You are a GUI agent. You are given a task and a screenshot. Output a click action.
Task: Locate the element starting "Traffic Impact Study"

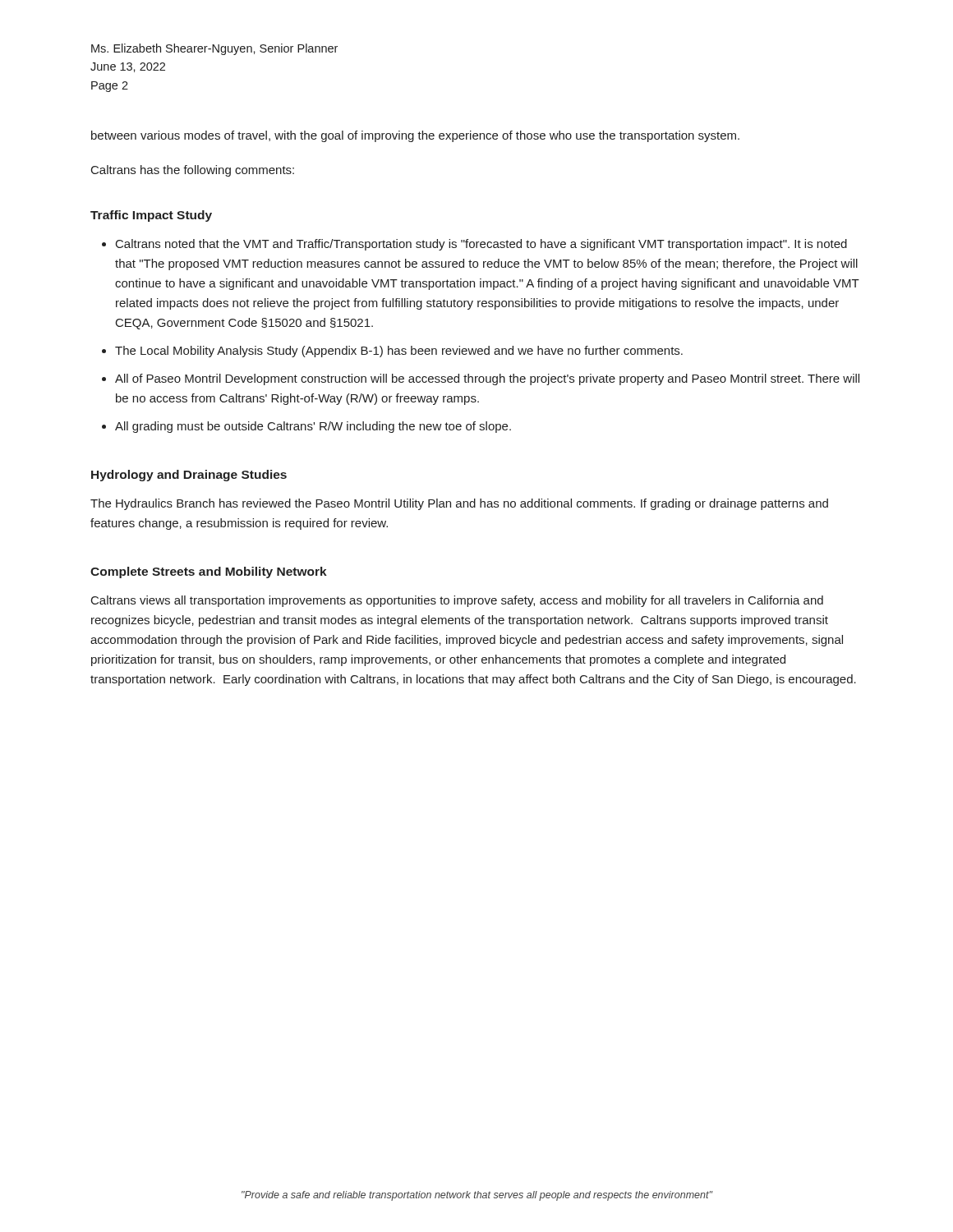pyautogui.click(x=151, y=215)
